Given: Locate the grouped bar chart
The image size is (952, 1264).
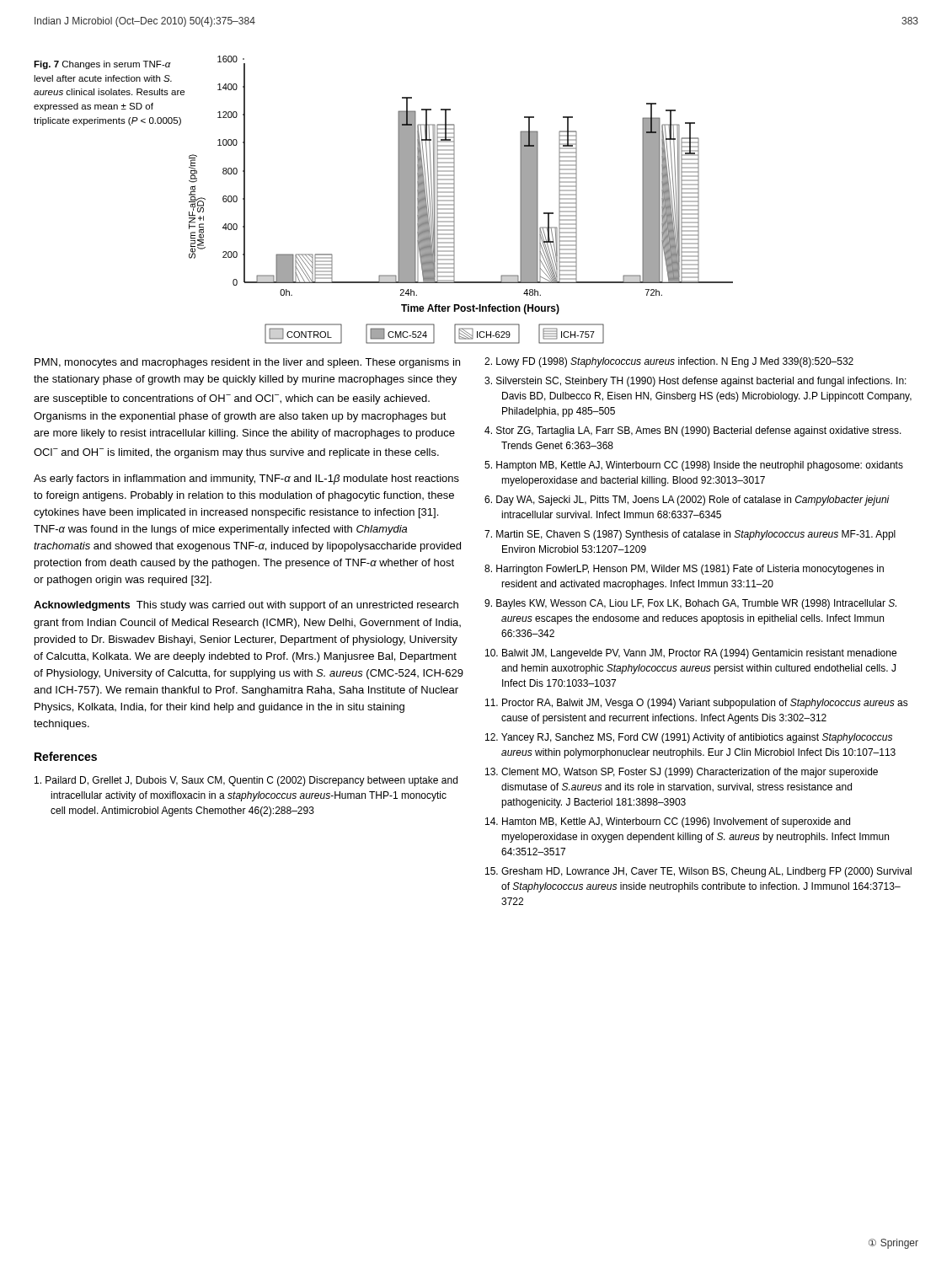Looking at the screenshot, I should coord(472,199).
